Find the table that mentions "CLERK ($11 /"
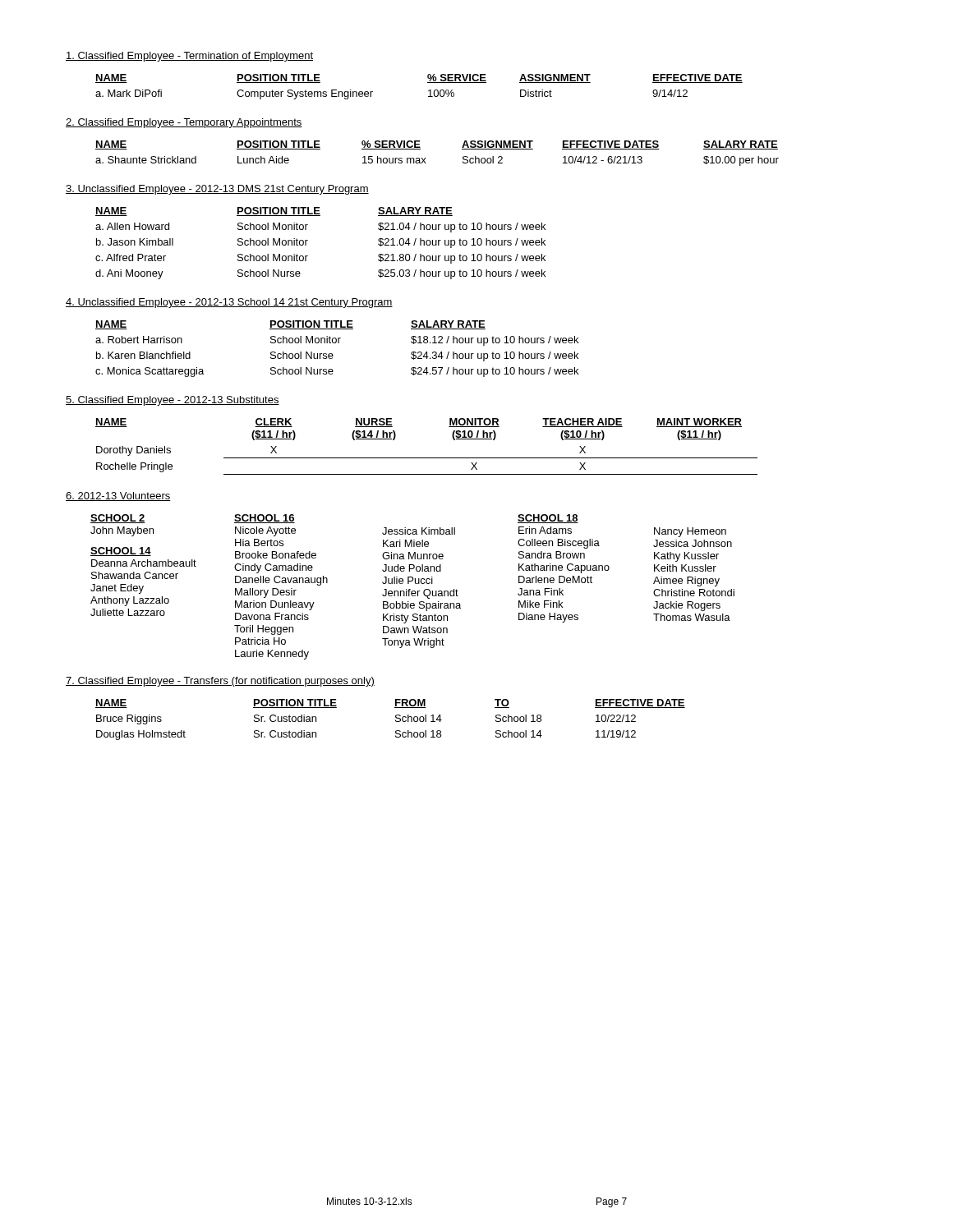The image size is (953, 1232). tap(489, 444)
